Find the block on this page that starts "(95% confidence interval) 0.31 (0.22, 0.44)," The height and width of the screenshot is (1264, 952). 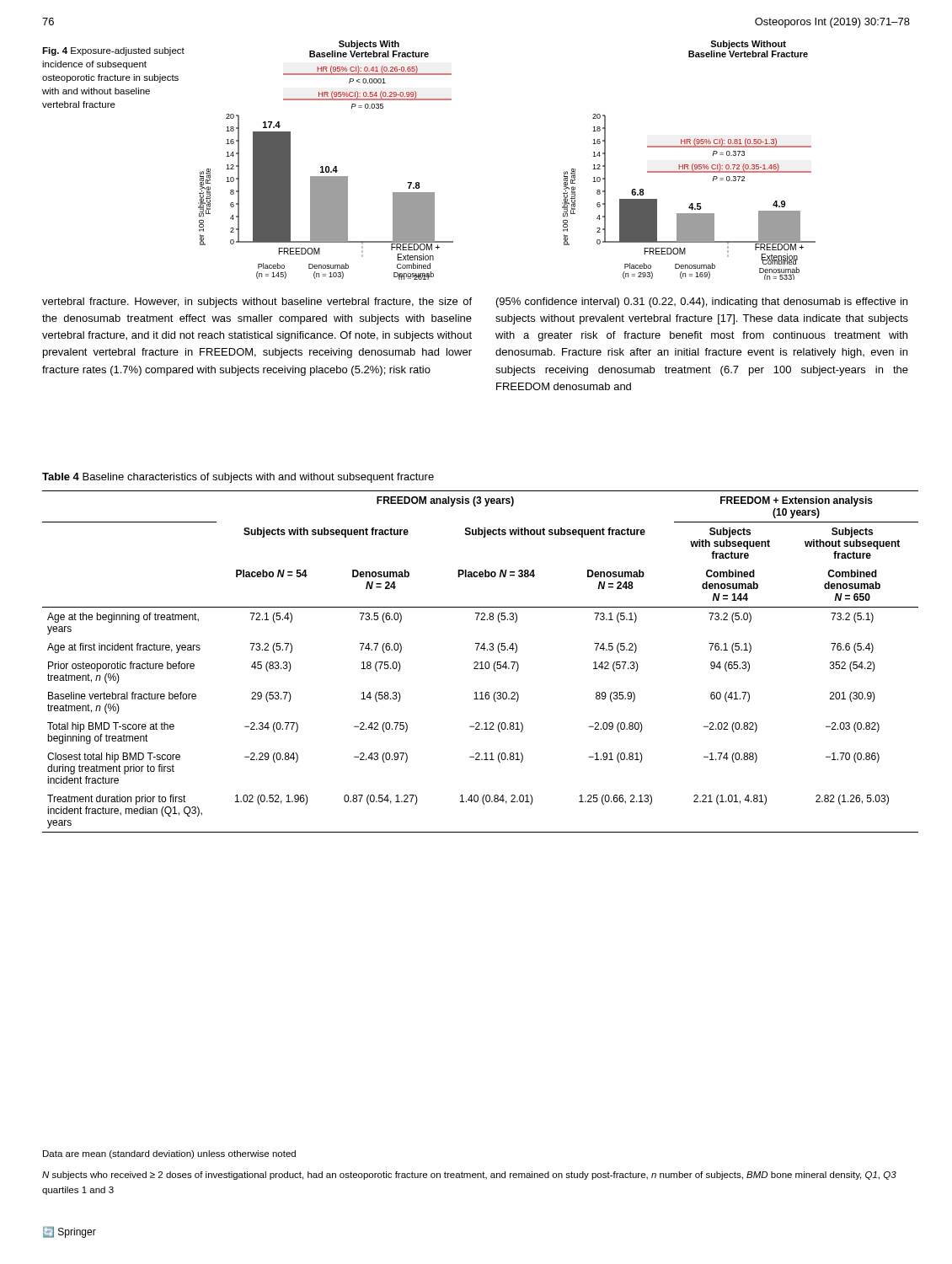pos(702,344)
